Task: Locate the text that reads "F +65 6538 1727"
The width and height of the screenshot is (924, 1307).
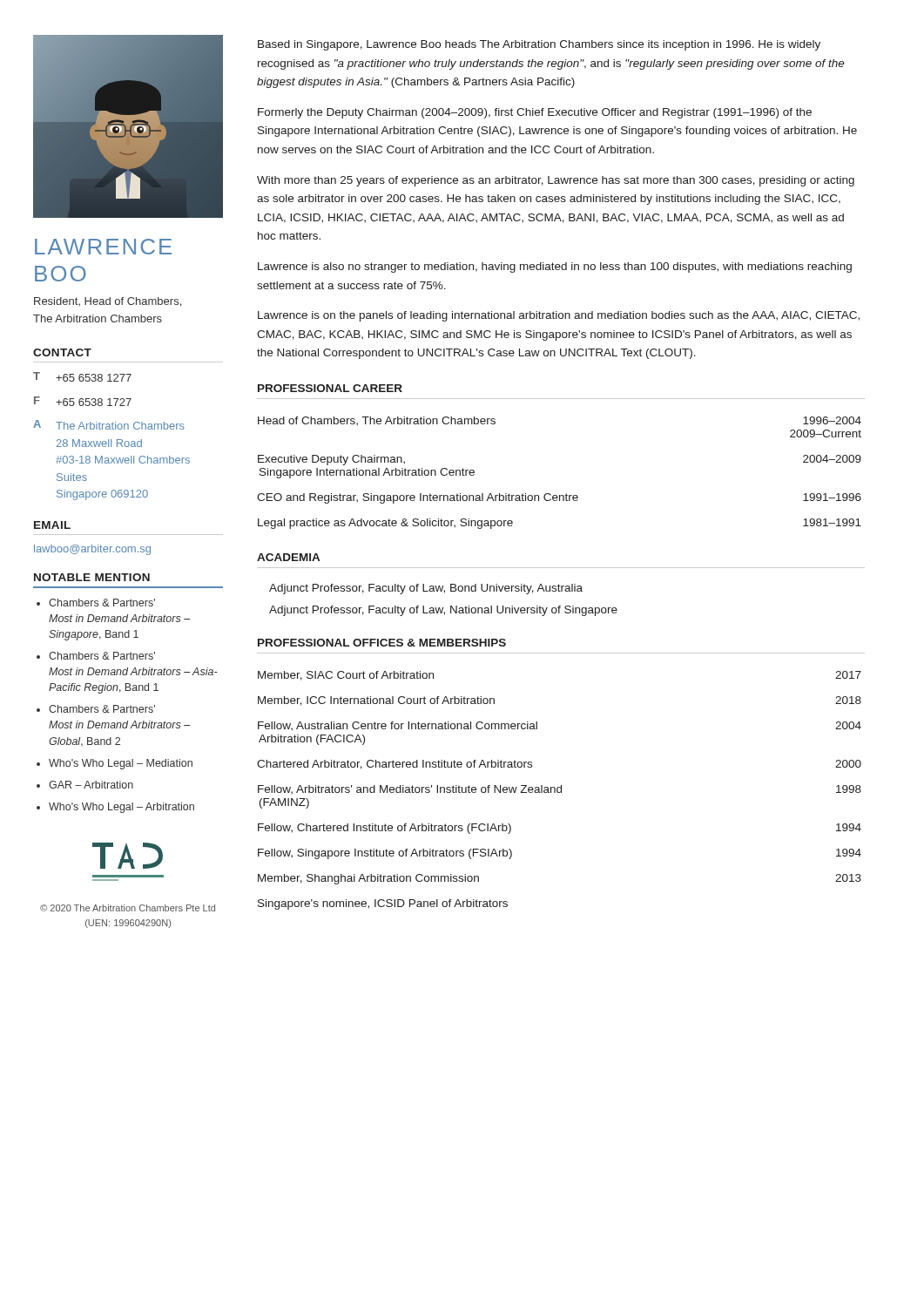Action: pos(82,402)
